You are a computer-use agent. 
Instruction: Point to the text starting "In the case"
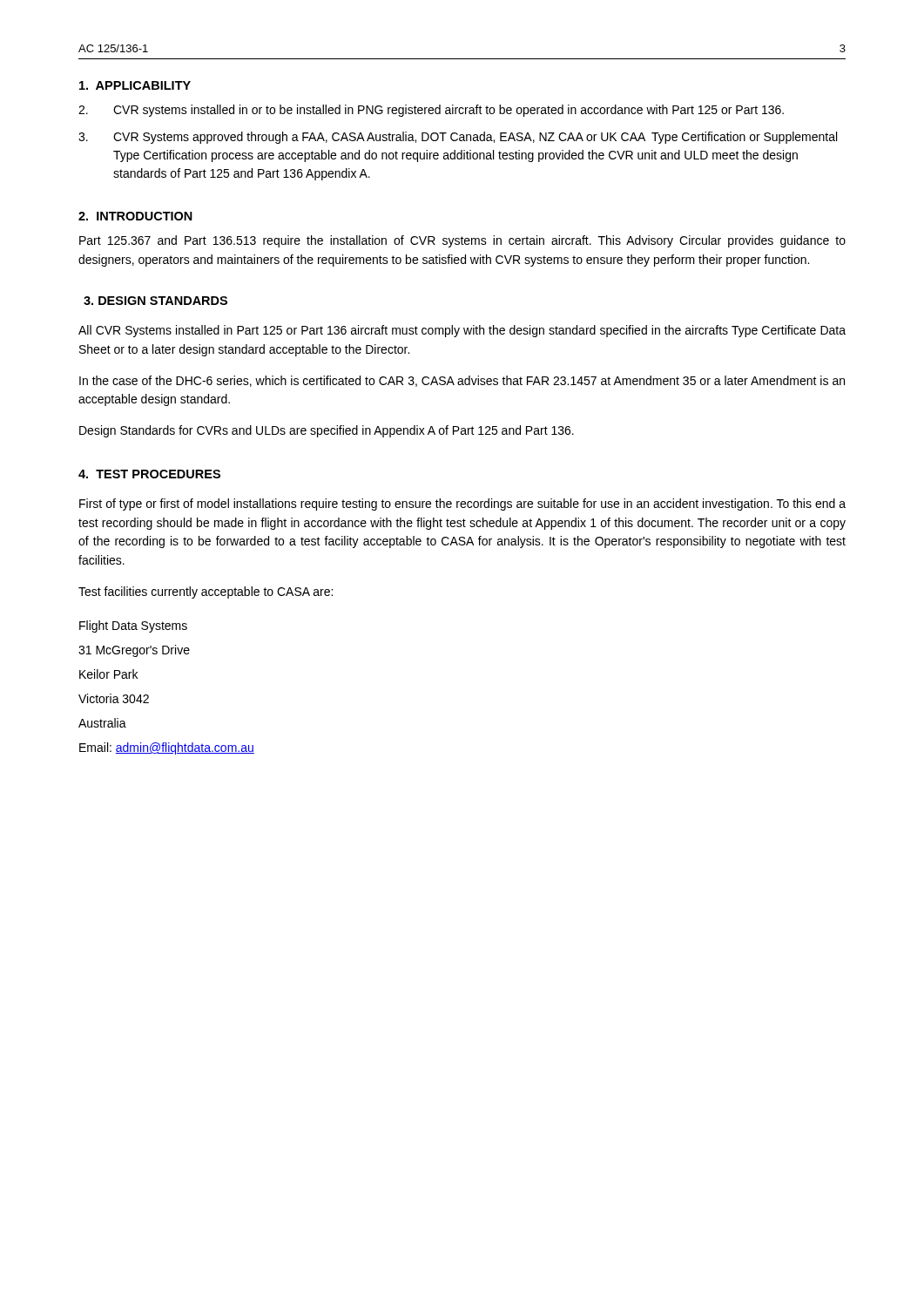tap(462, 390)
